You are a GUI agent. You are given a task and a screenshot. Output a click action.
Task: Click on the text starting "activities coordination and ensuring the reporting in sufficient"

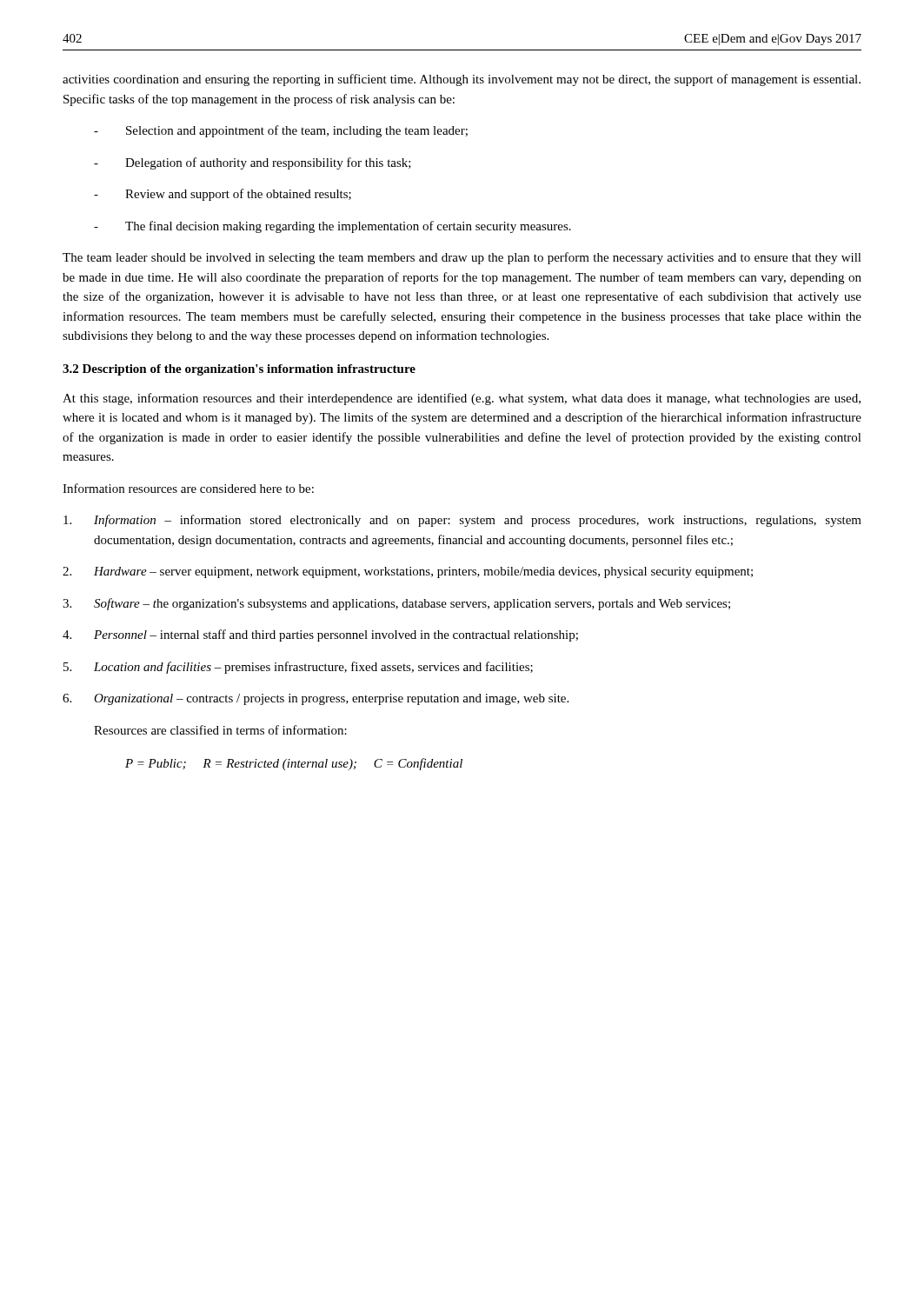tap(462, 89)
